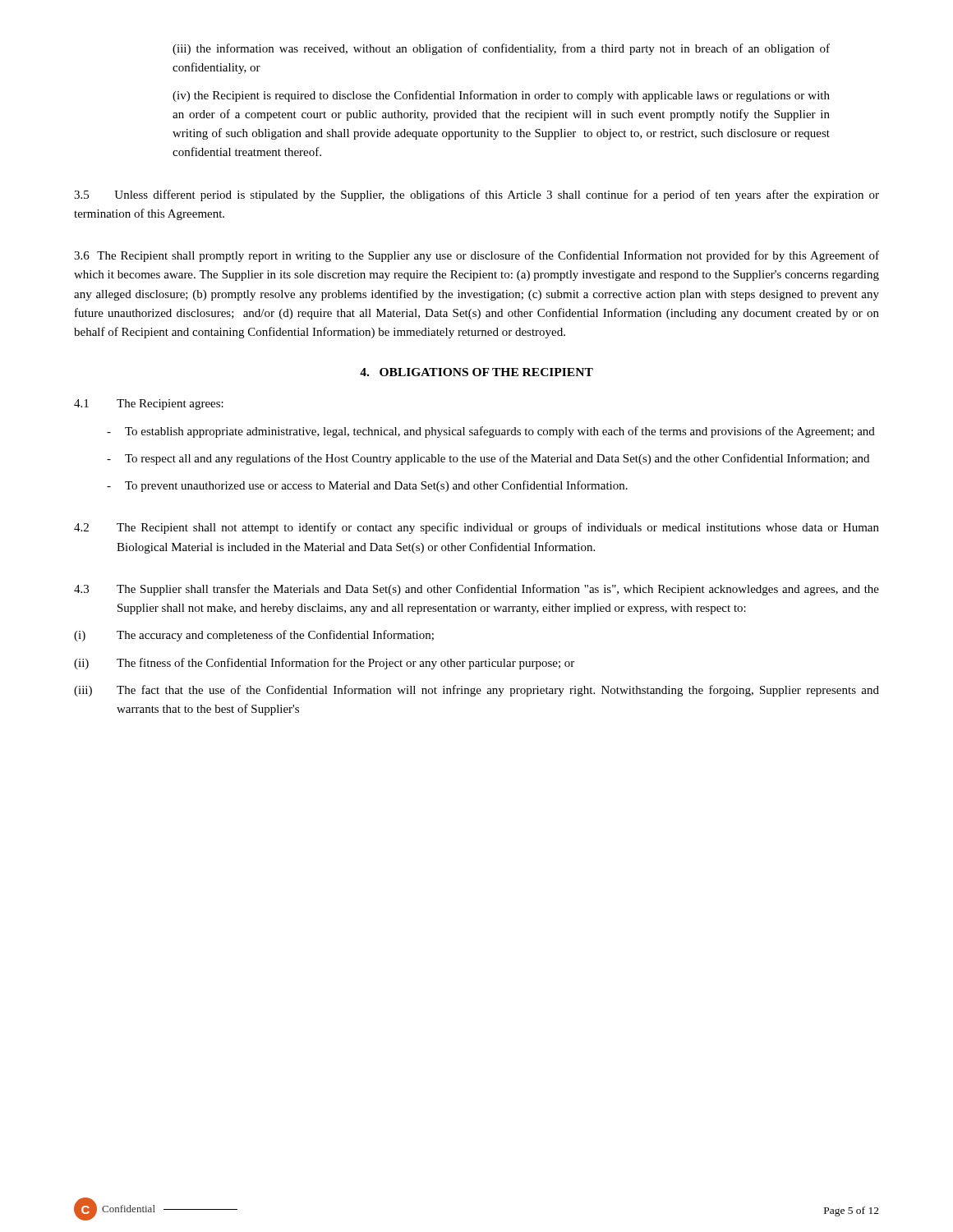Click the passage that begins "(iv) the Recipient is required to disclose the"
Screen dimensions: 1232x953
(x=501, y=124)
